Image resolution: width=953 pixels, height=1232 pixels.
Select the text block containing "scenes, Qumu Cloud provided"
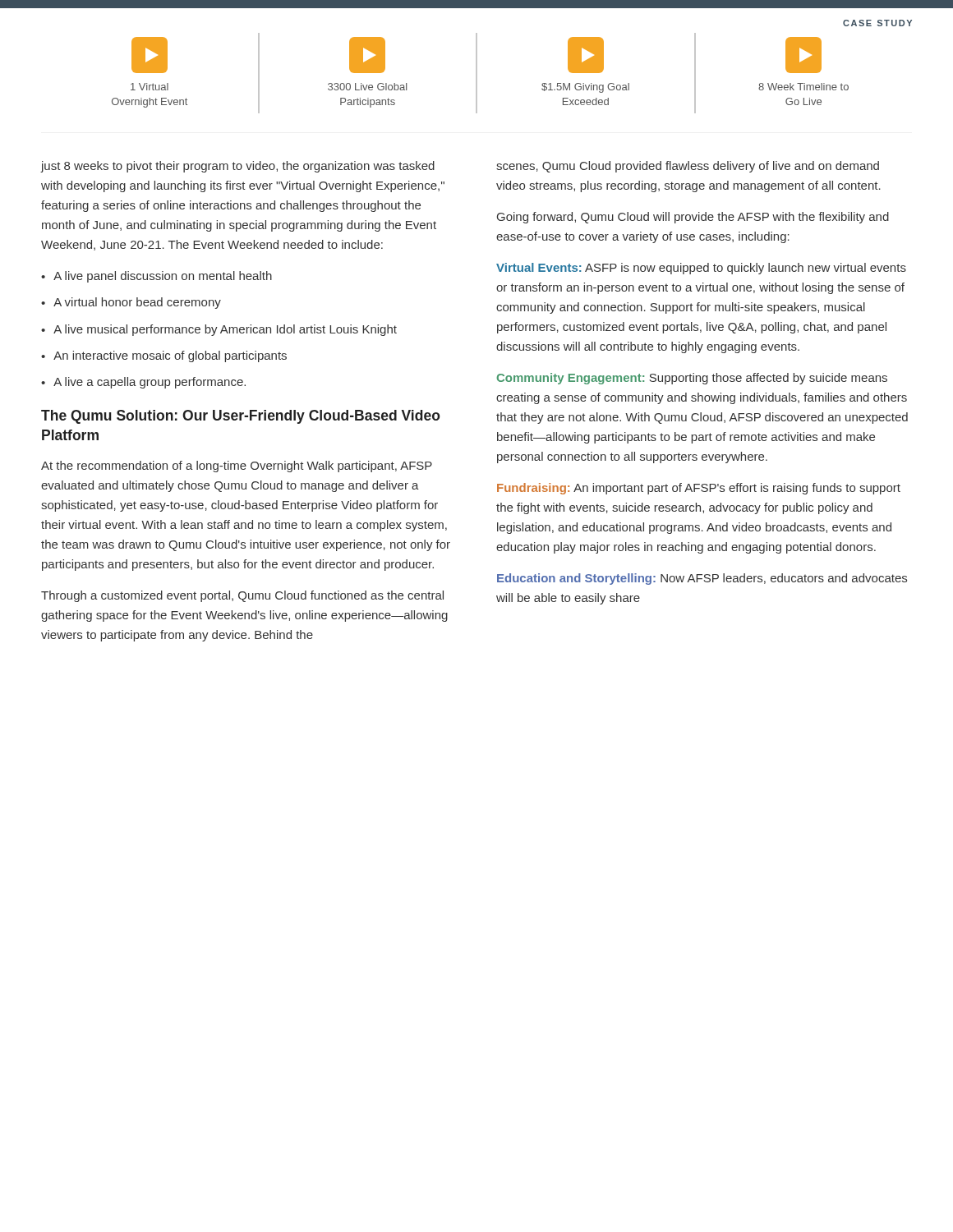tap(689, 175)
